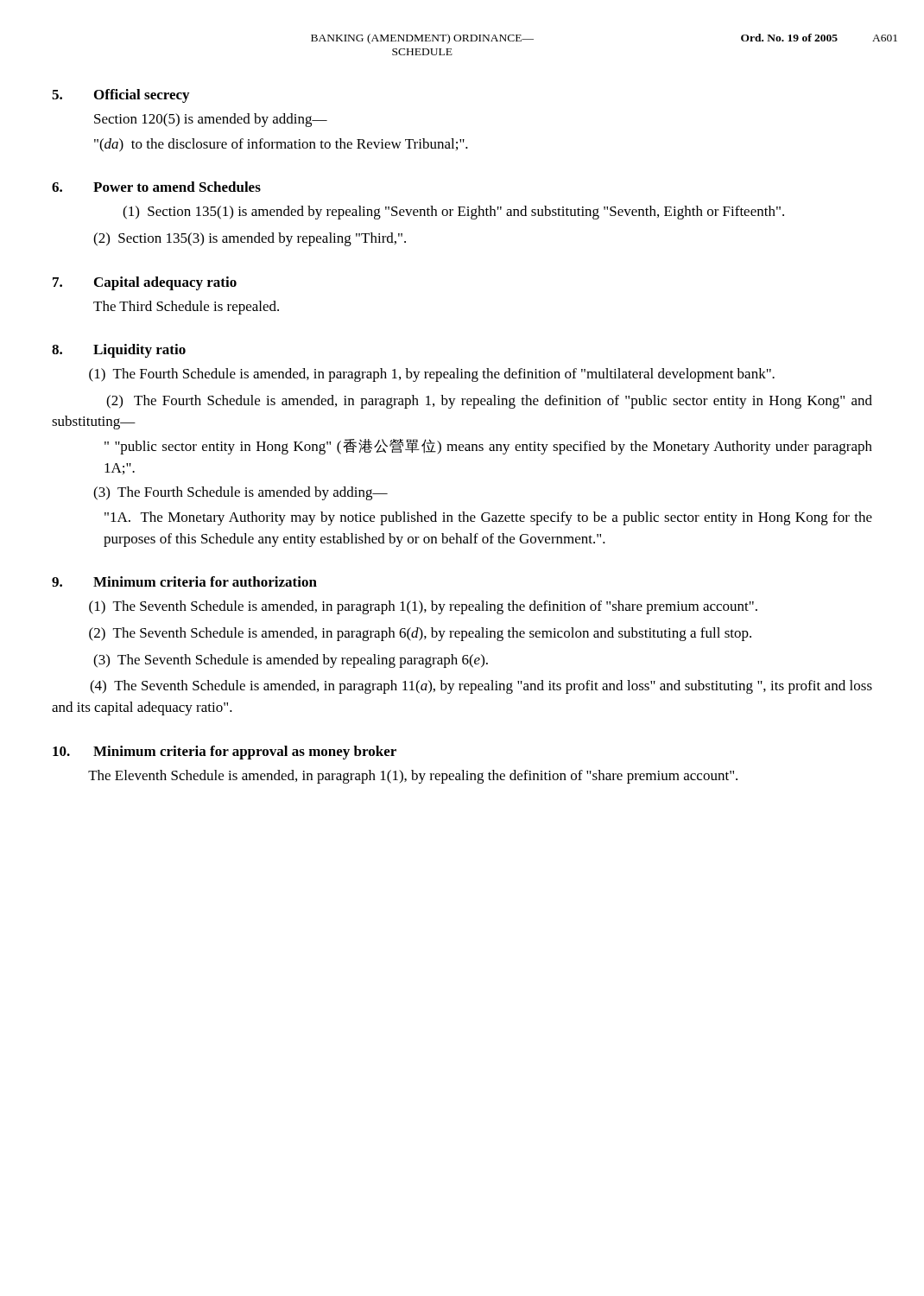This screenshot has width=924, height=1296.
Task: Where is the passage that starts "(3) The Seventh Schedule is amended by"?
Action: click(x=291, y=659)
